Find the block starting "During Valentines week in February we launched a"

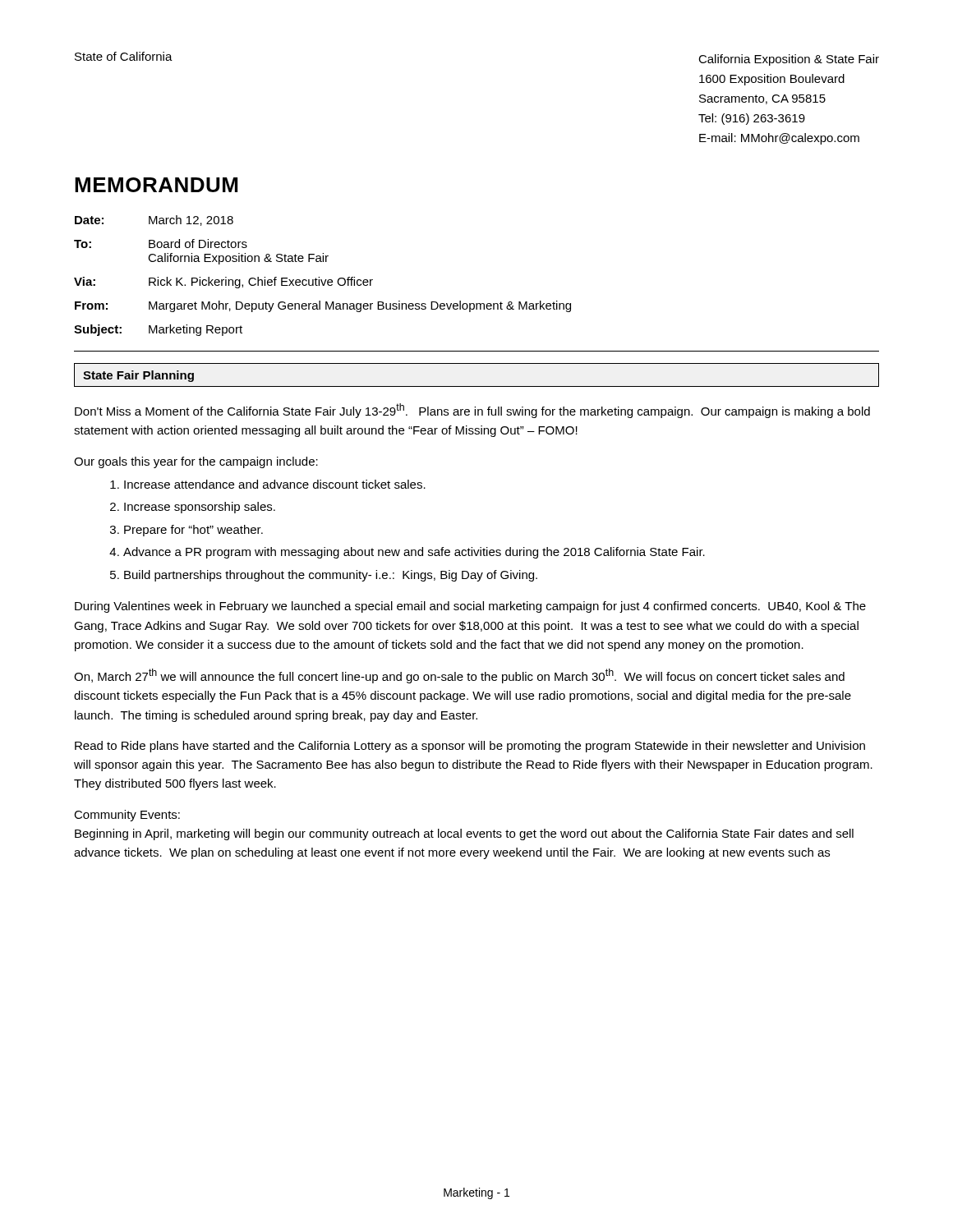click(x=470, y=625)
